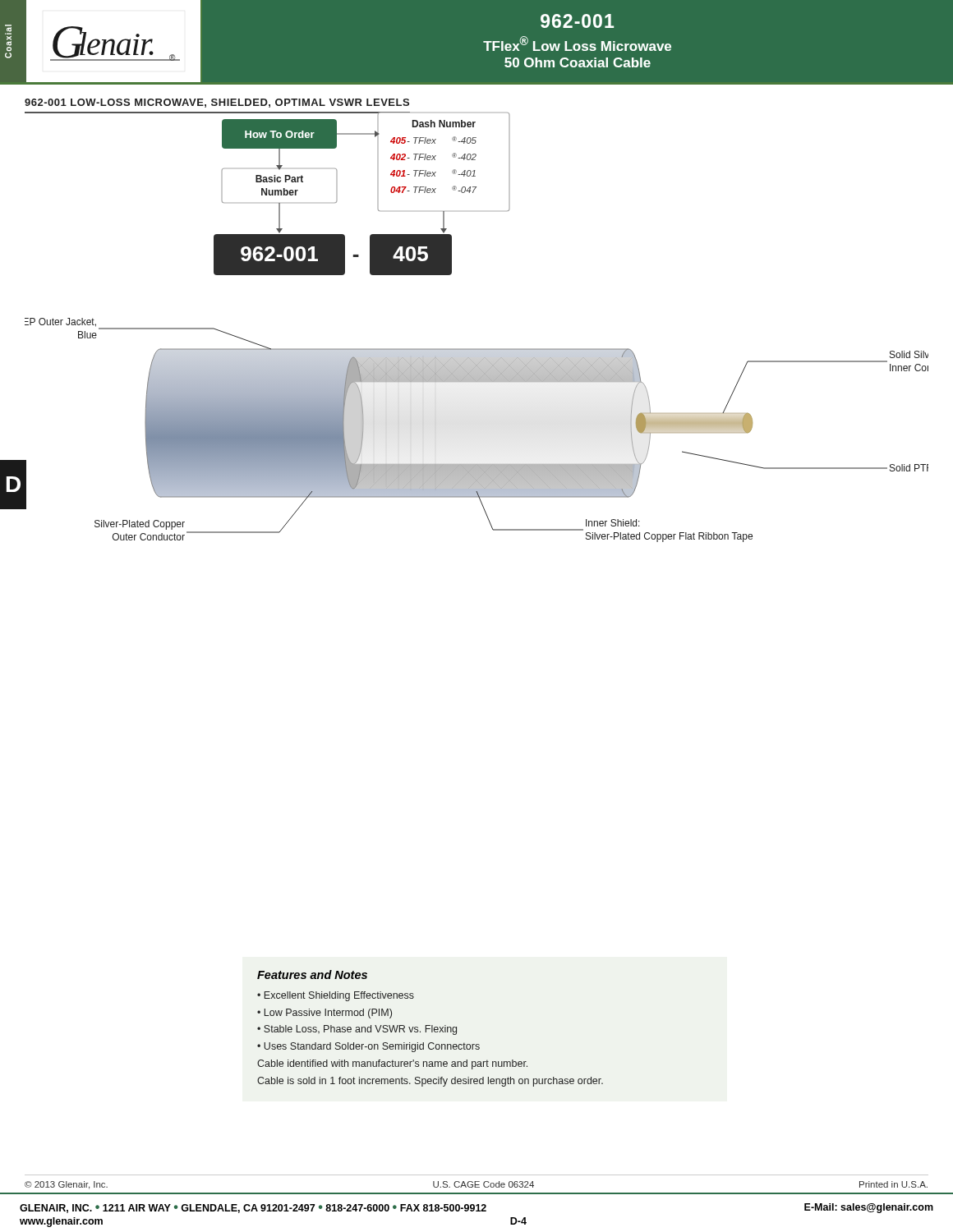Click on the infographic
The height and width of the screenshot is (1232, 953).
click(x=485, y=1029)
